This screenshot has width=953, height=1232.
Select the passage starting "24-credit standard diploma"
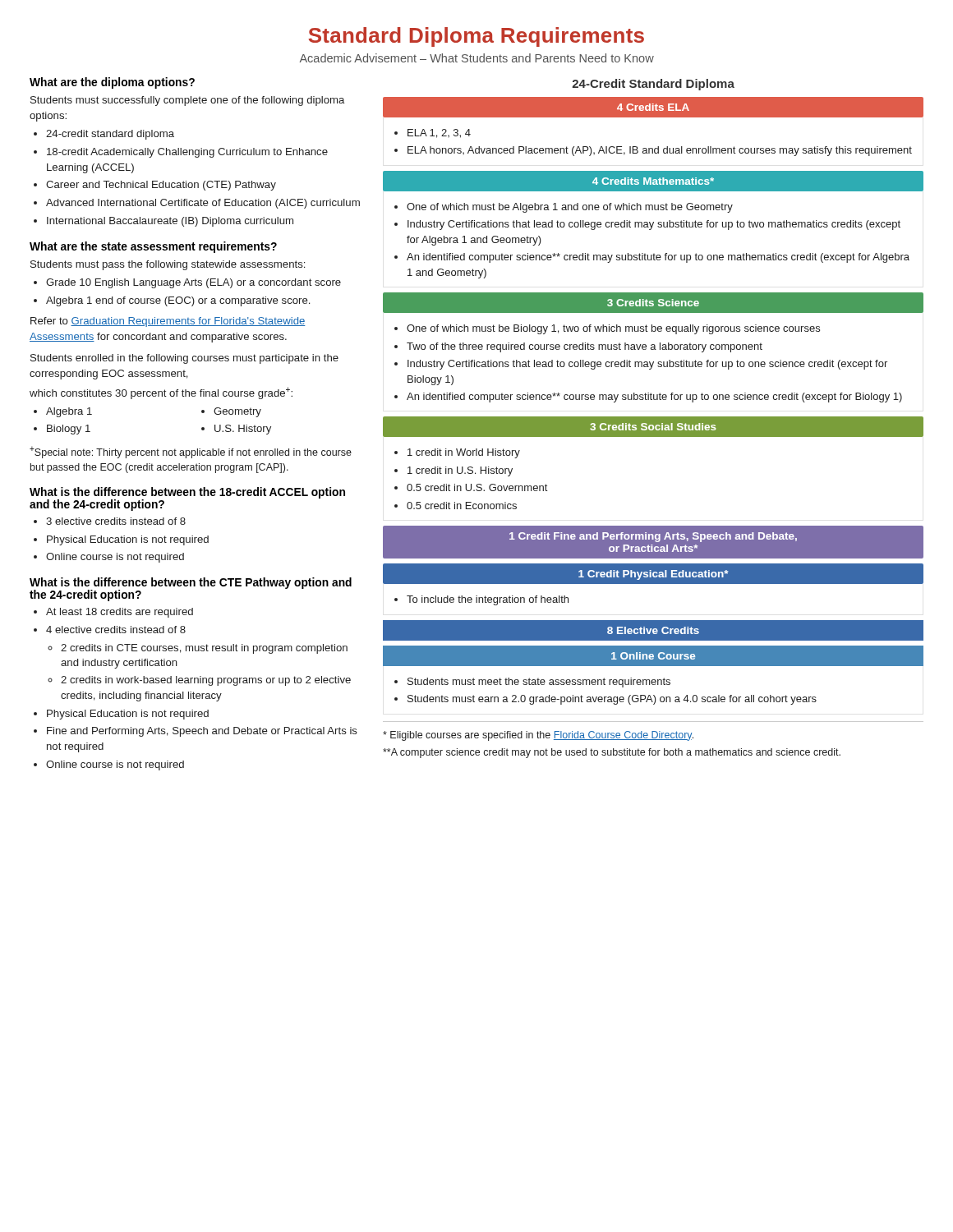point(110,134)
